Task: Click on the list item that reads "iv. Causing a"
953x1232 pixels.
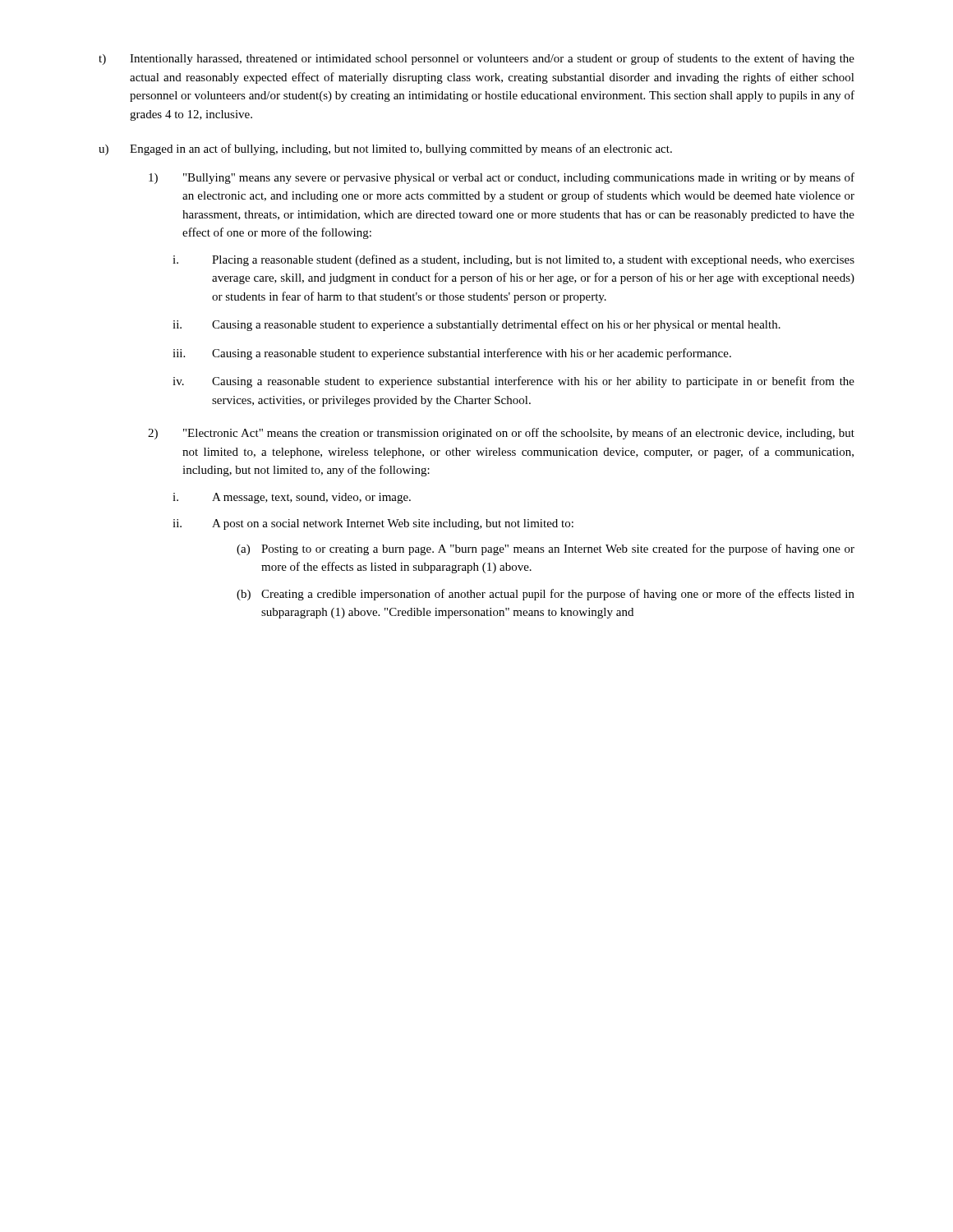Action: click(x=513, y=391)
